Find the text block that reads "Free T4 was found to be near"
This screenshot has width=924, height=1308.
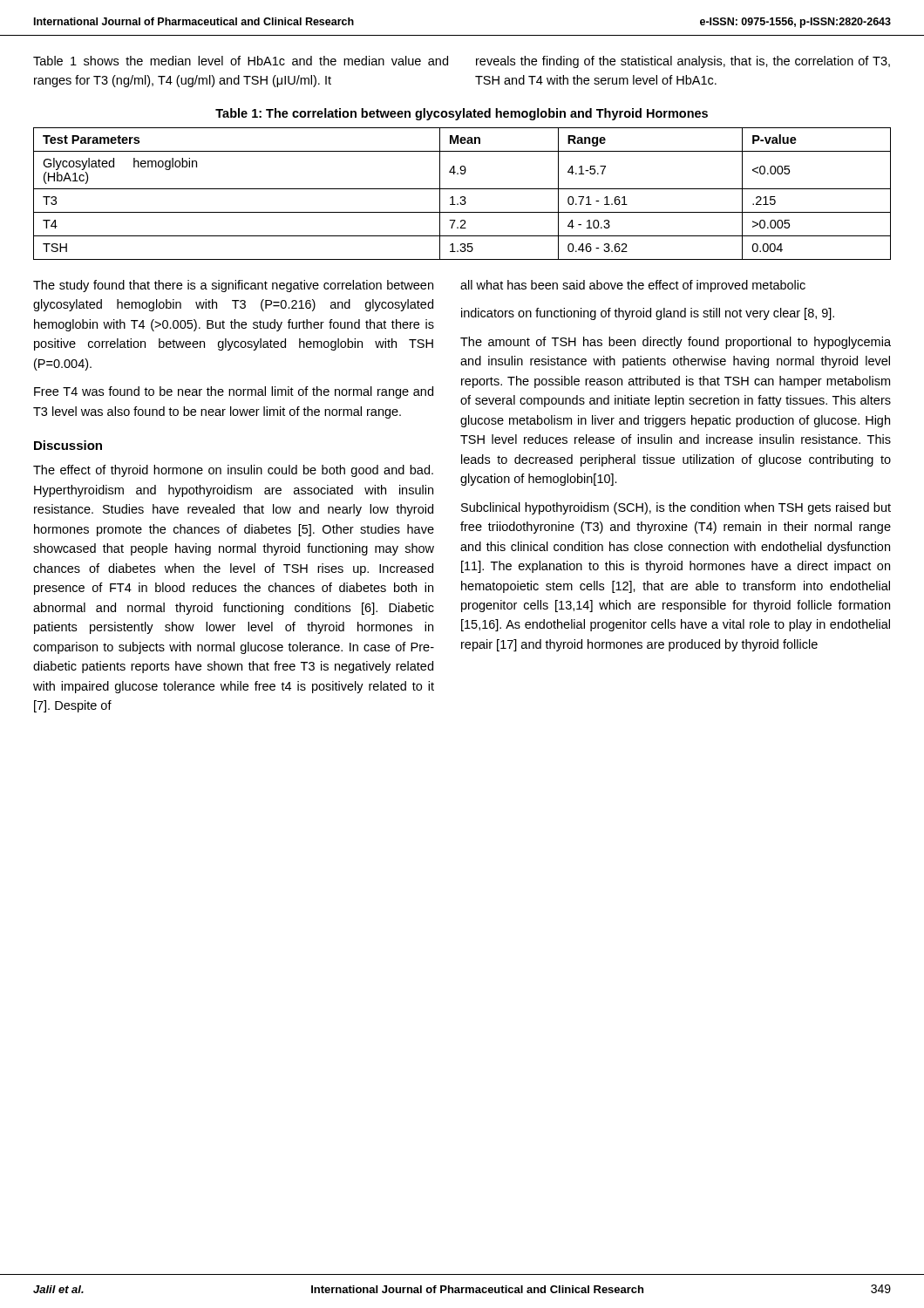click(234, 402)
